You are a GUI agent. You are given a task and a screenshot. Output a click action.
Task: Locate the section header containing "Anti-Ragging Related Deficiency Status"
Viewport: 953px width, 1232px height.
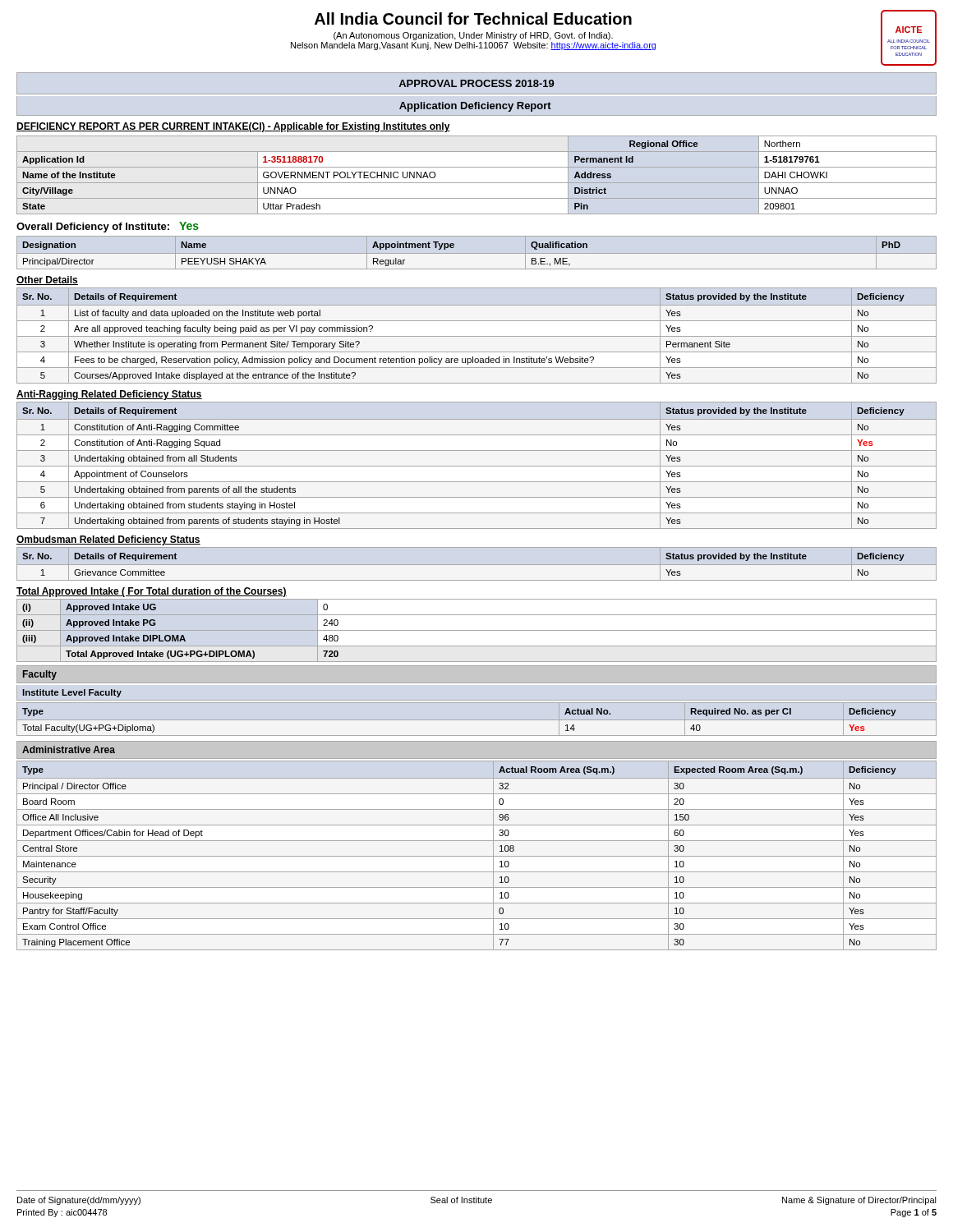109,394
